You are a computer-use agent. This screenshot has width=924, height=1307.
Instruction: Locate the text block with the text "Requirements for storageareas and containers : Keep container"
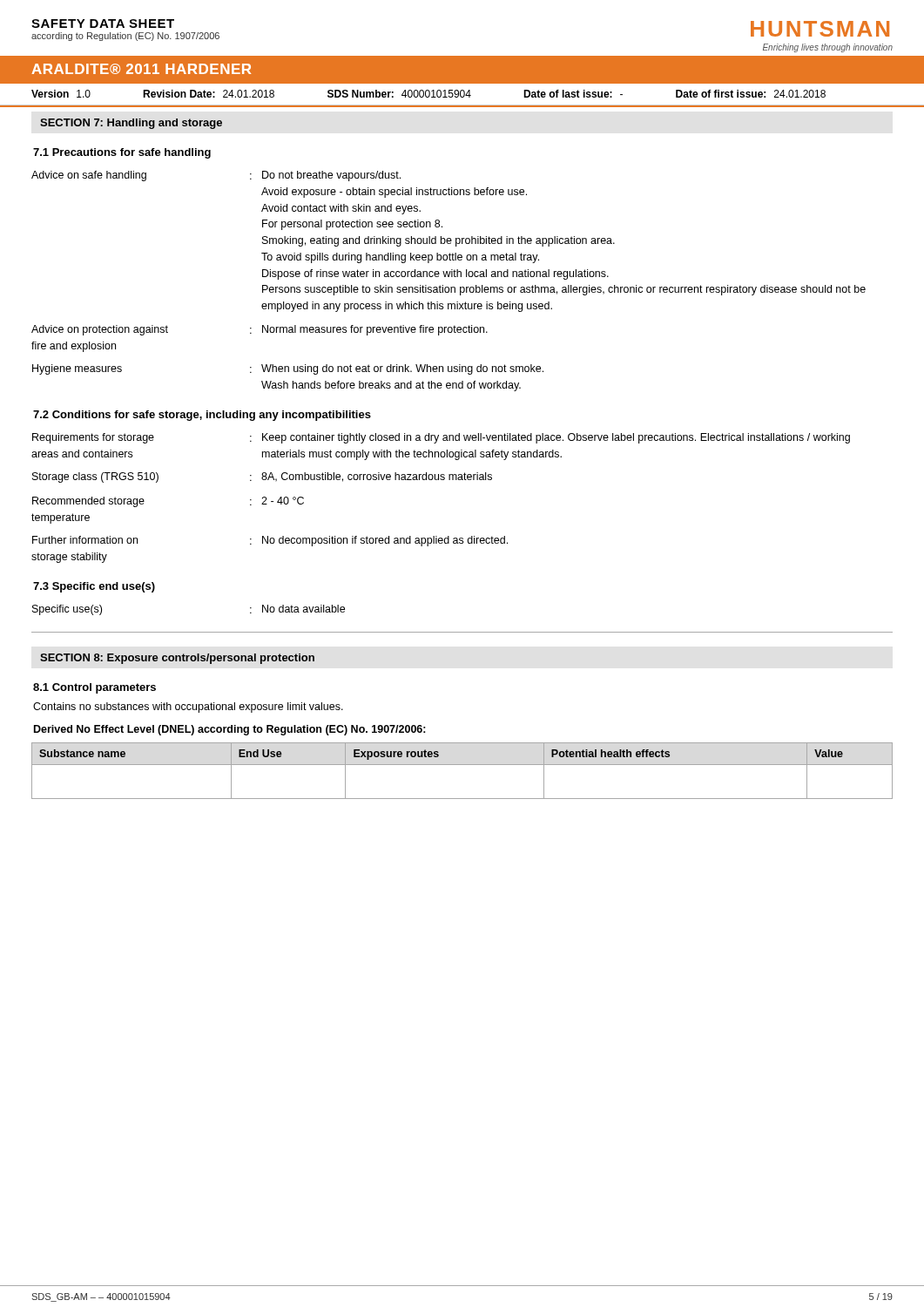coord(462,446)
